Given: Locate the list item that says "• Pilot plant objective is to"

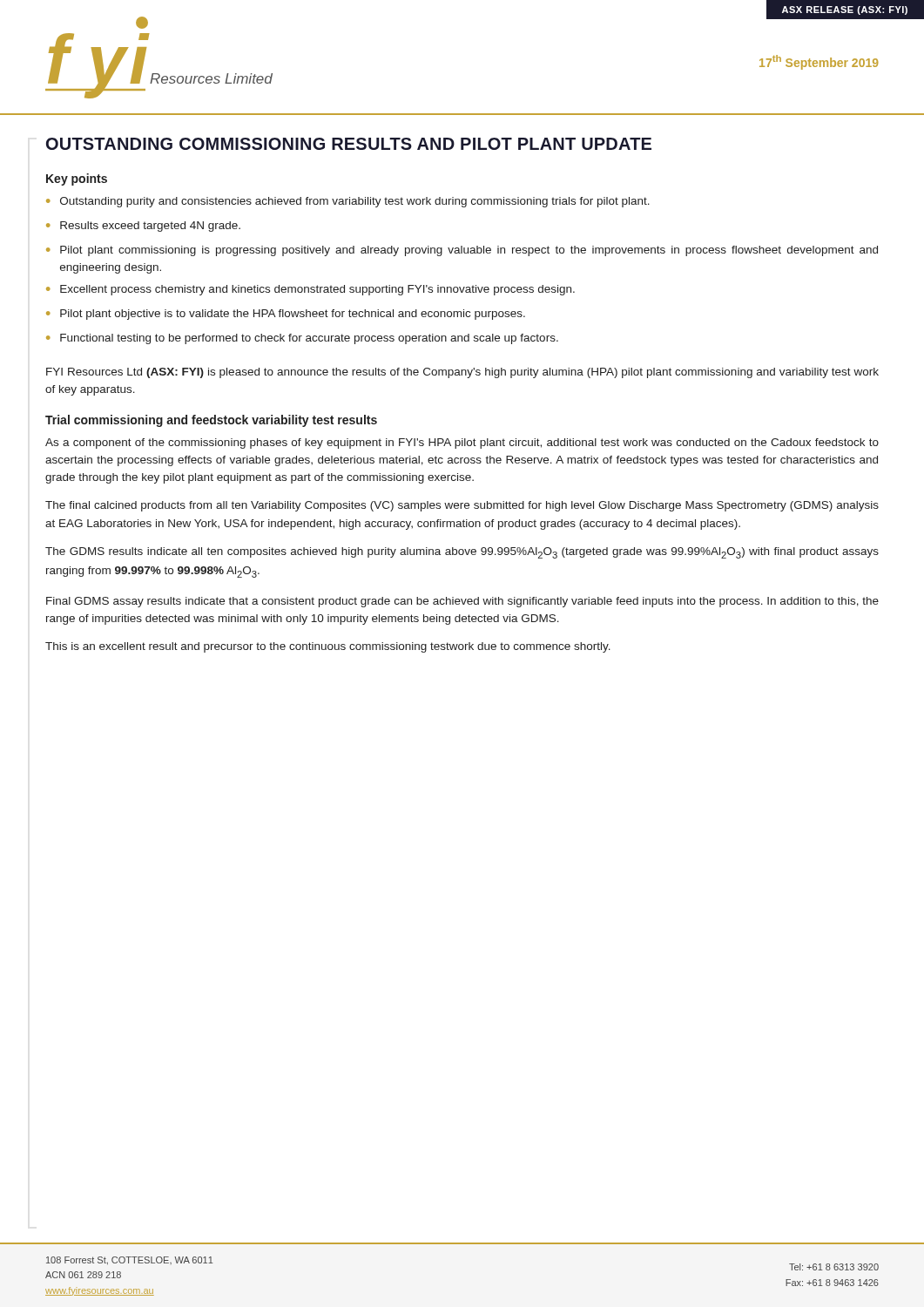Looking at the screenshot, I should [x=462, y=315].
